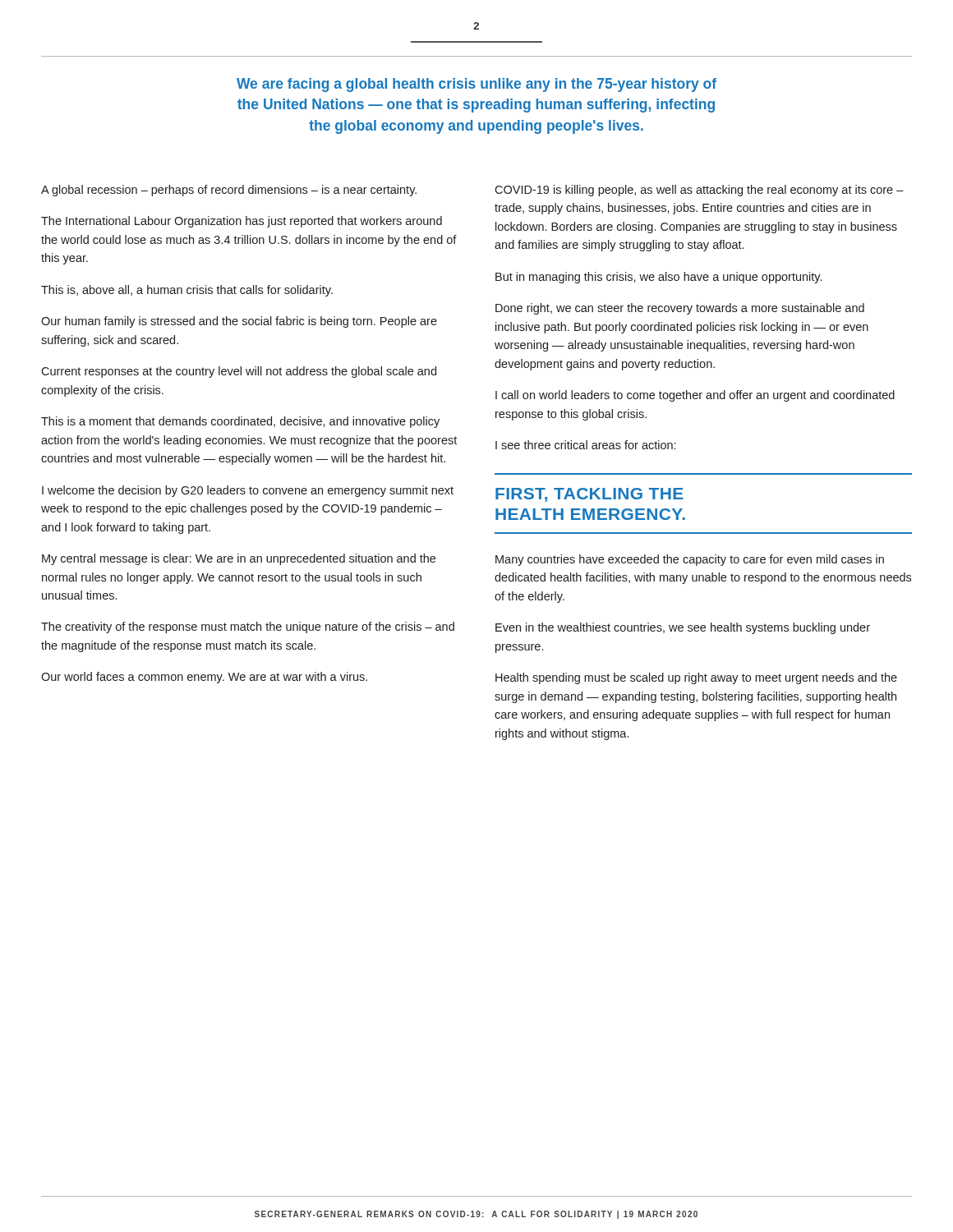Locate the block of text that opens with "Done right, we can steer the recovery towards"
This screenshot has height=1232, width=953.
tap(682, 336)
